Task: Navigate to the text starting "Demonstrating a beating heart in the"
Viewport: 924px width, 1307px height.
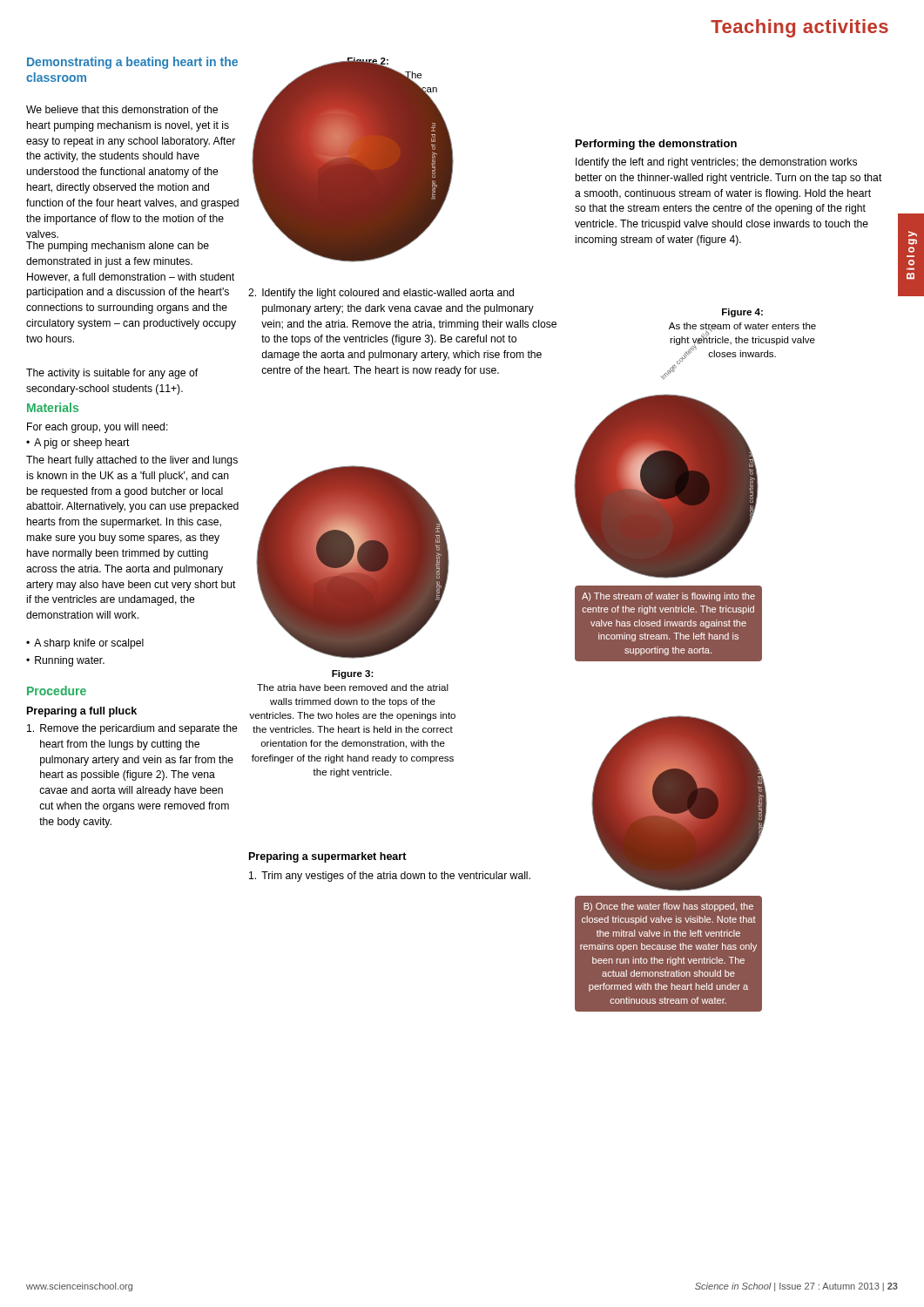Action: pyautogui.click(x=132, y=70)
